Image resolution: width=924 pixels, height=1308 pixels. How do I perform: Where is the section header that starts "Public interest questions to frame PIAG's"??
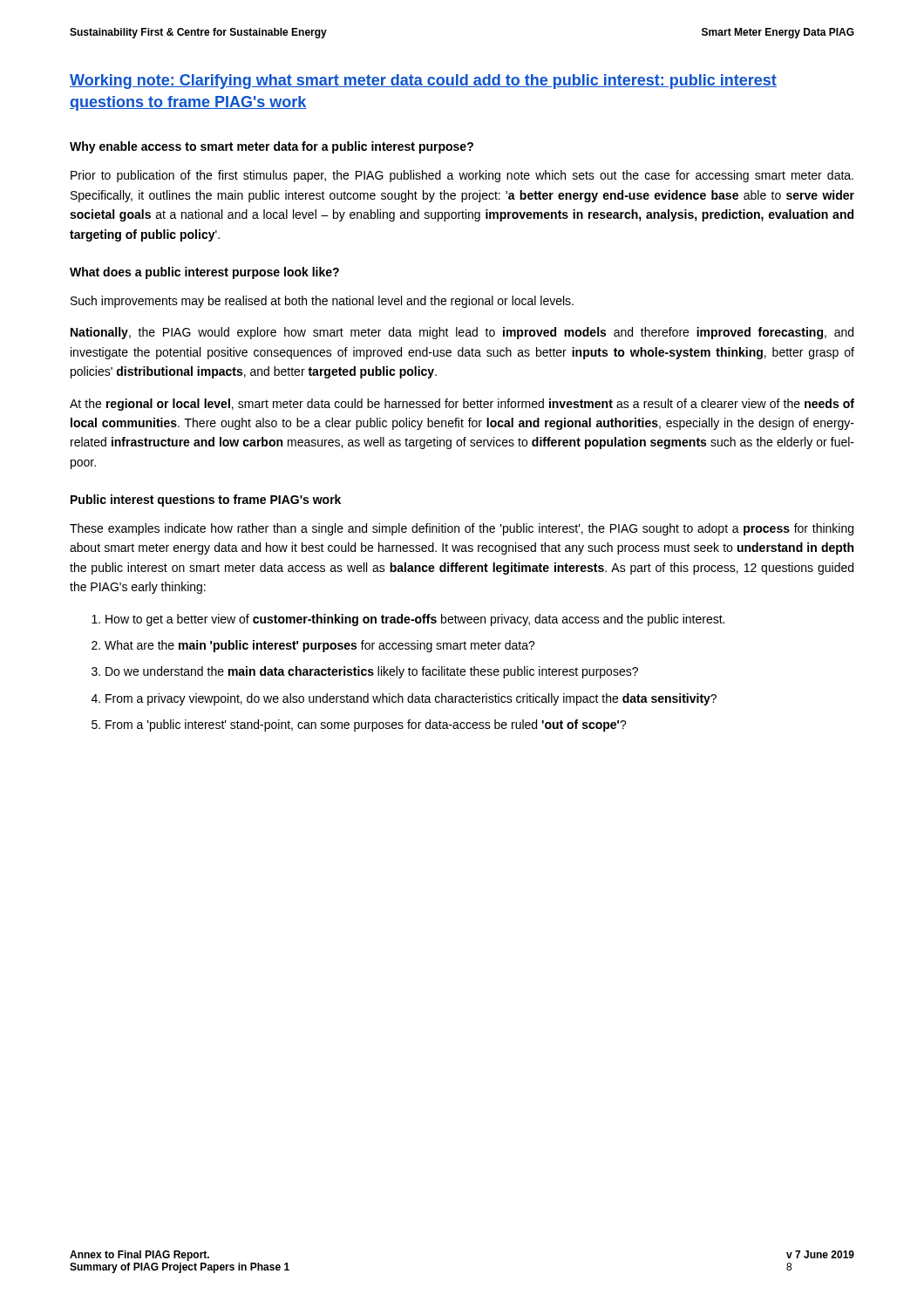(205, 500)
